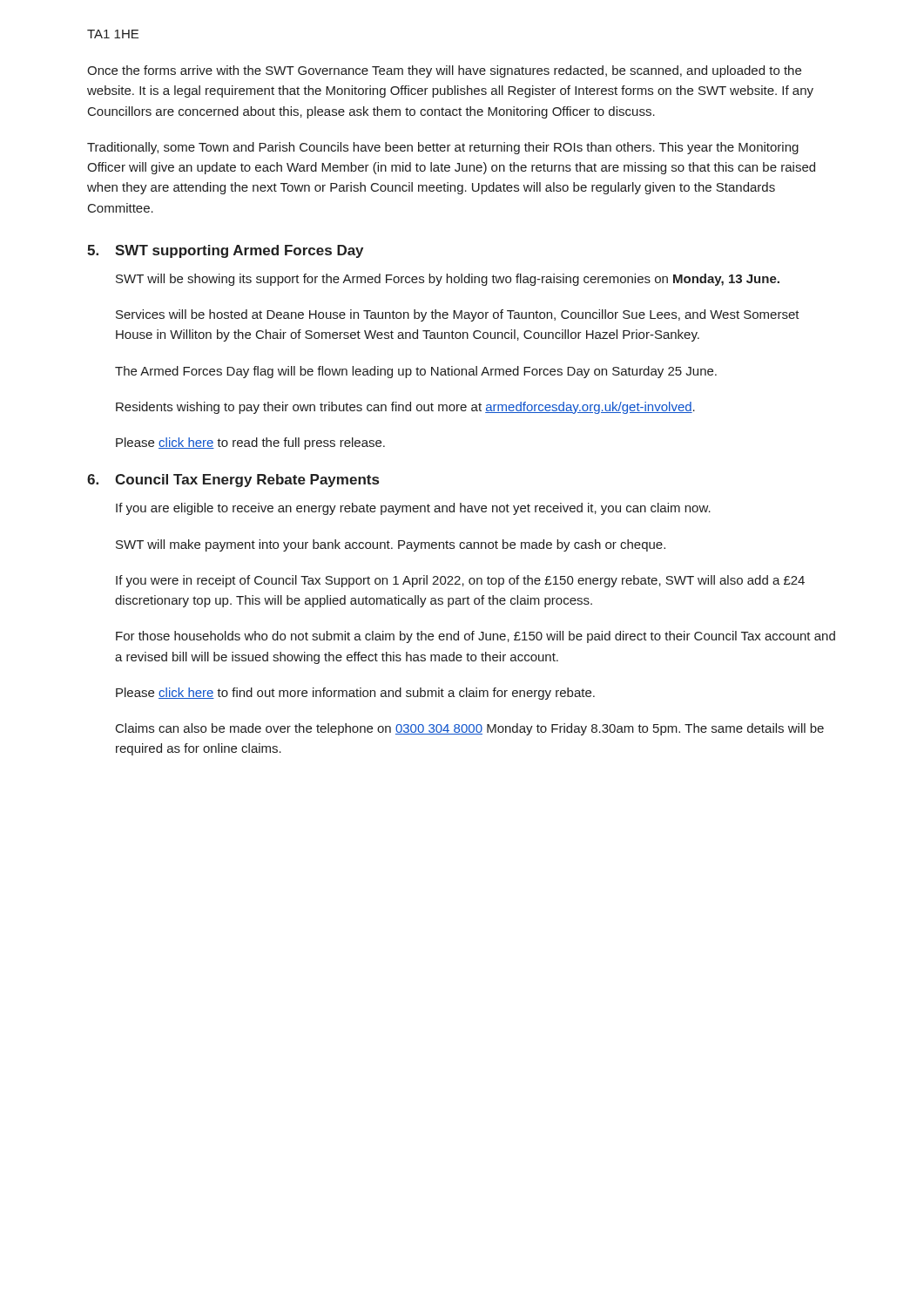The image size is (924, 1307).
Task: Find the text block that says "The Armed Forces"
Action: pyautogui.click(x=416, y=370)
